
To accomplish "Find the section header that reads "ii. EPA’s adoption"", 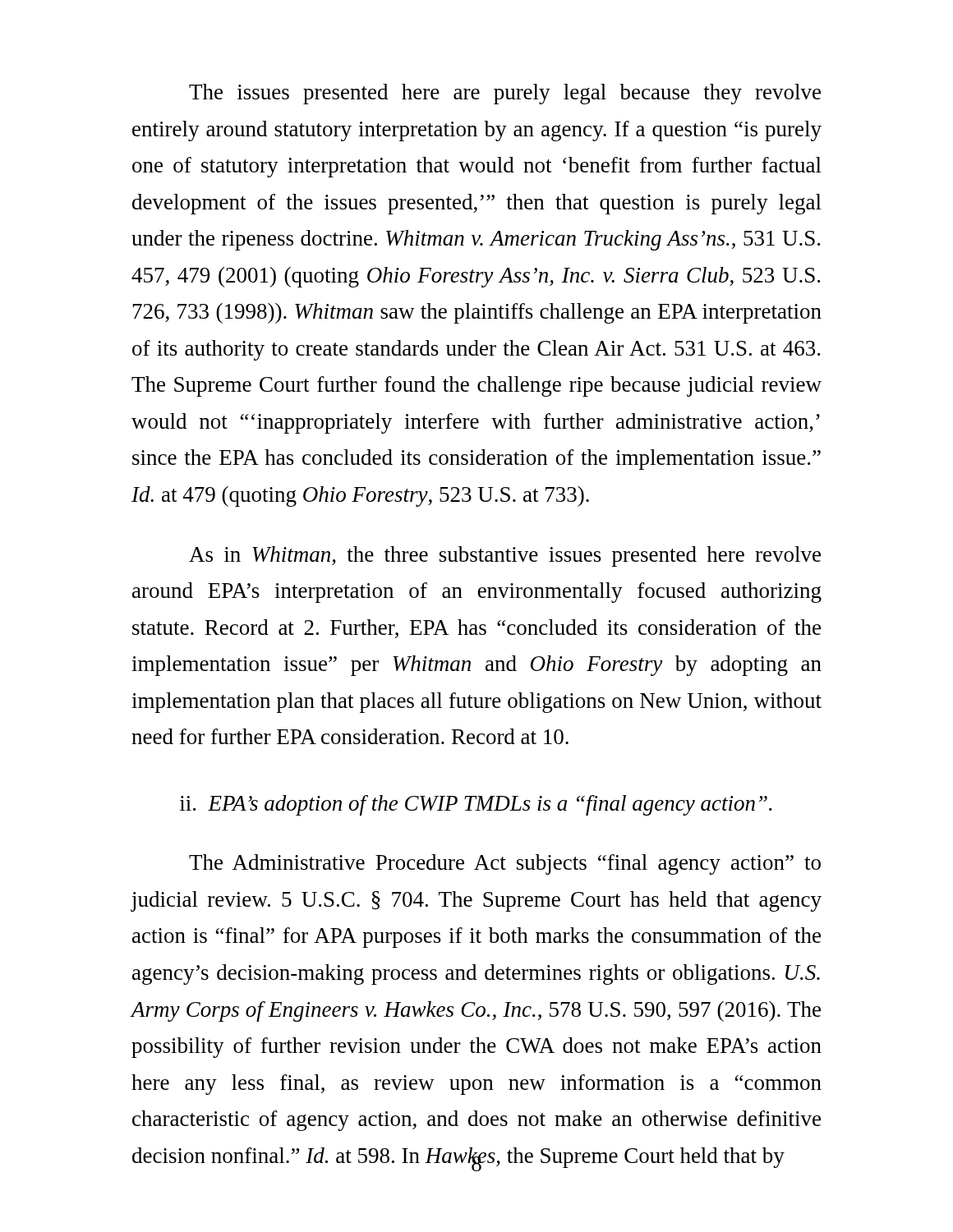I will tap(476, 803).
